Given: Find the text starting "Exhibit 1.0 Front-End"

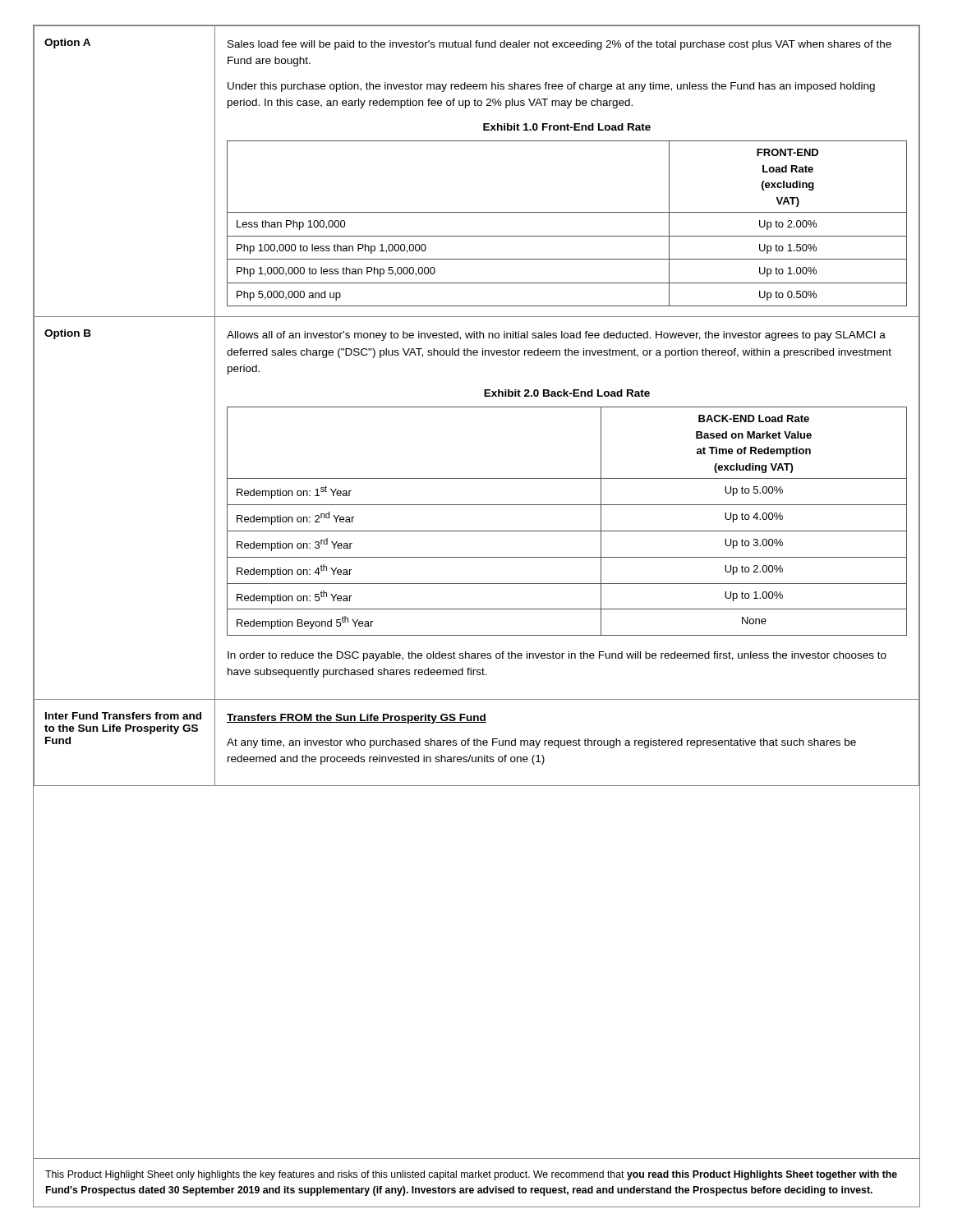Looking at the screenshot, I should point(567,127).
